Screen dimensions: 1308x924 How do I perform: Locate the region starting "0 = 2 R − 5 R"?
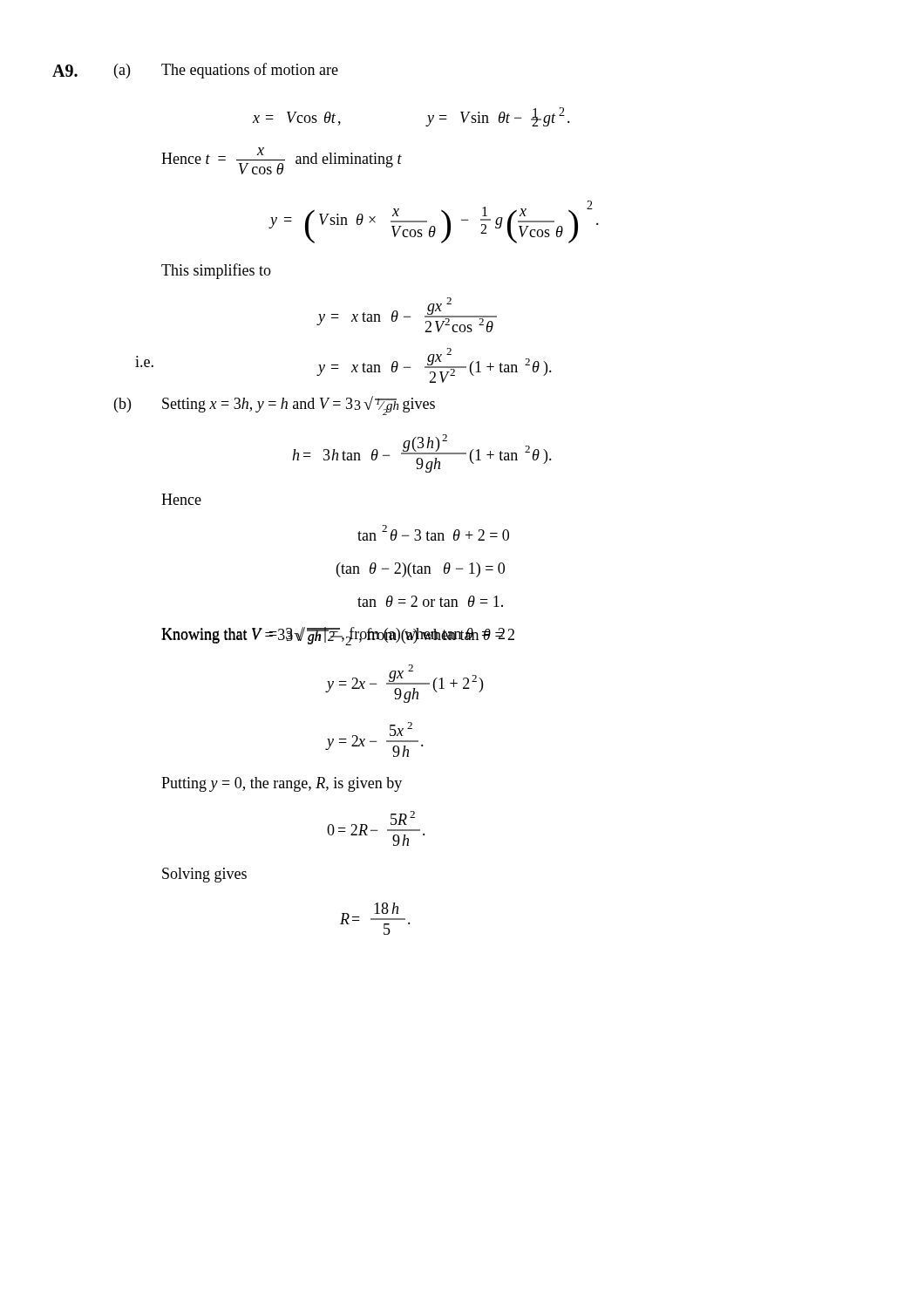coord(376,828)
